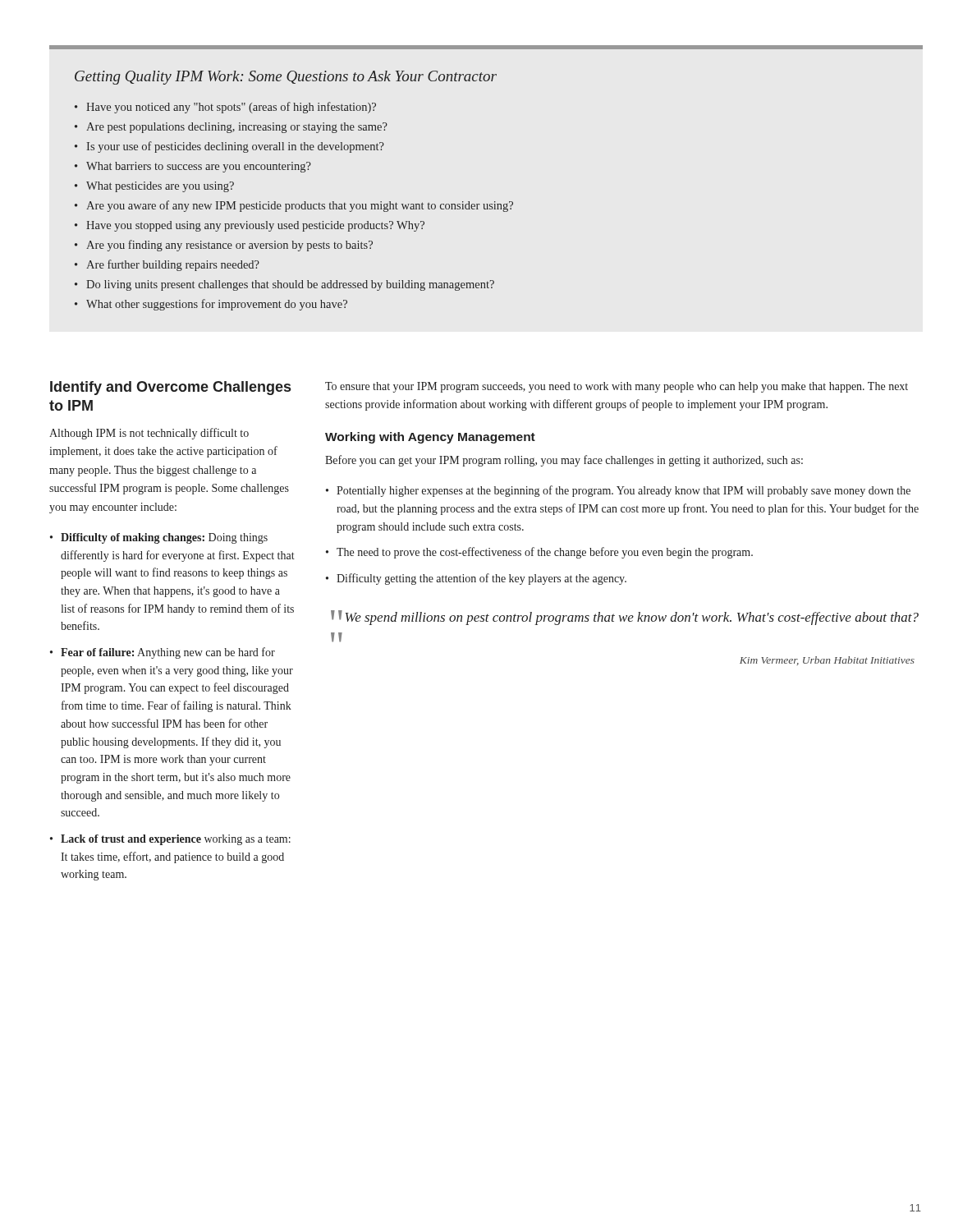
Task: Point to the block beginning "• Potentially higher expenses at the"
Action: tap(624, 509)
